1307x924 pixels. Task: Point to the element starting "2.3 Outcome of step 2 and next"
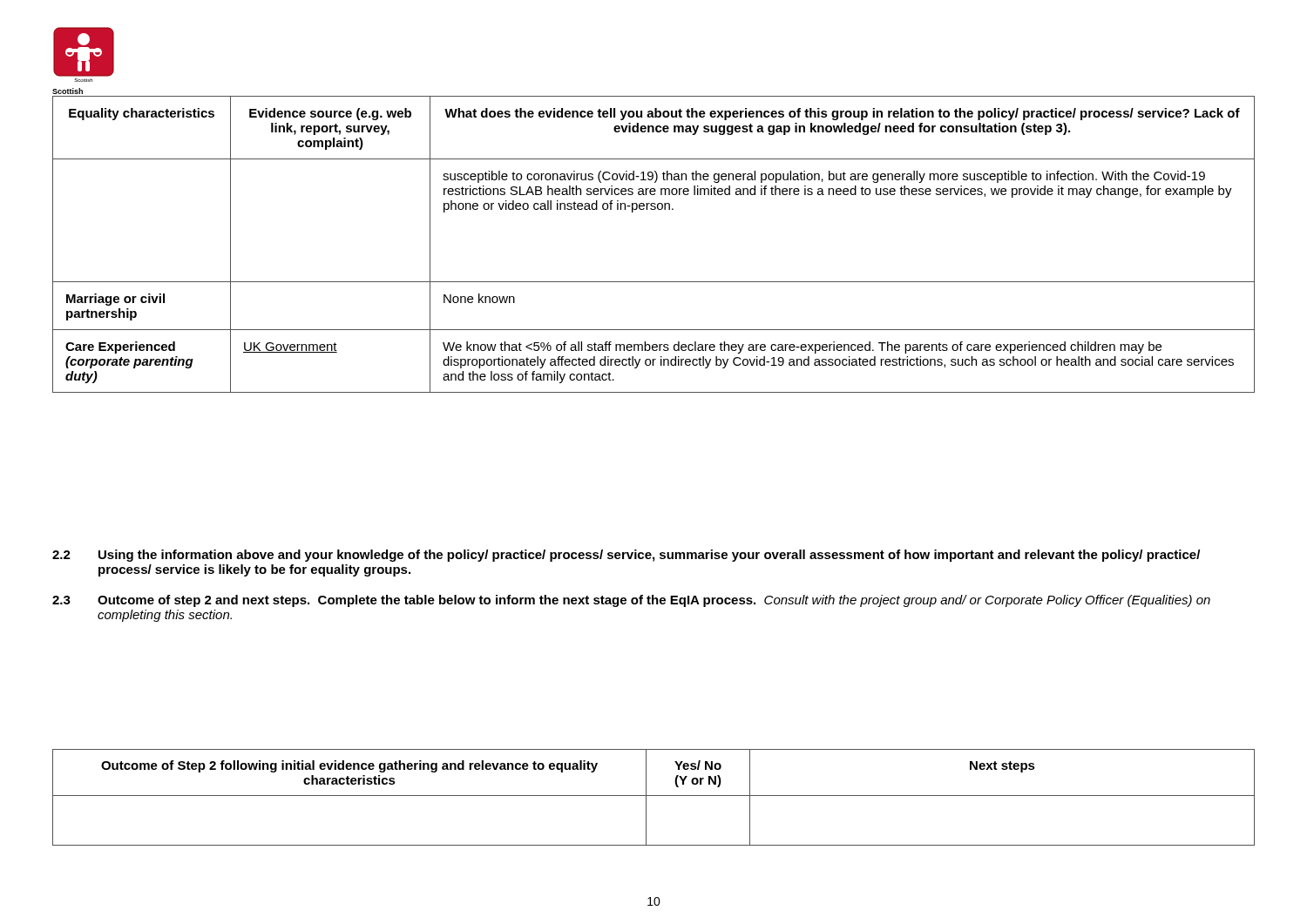click(654, 607)
